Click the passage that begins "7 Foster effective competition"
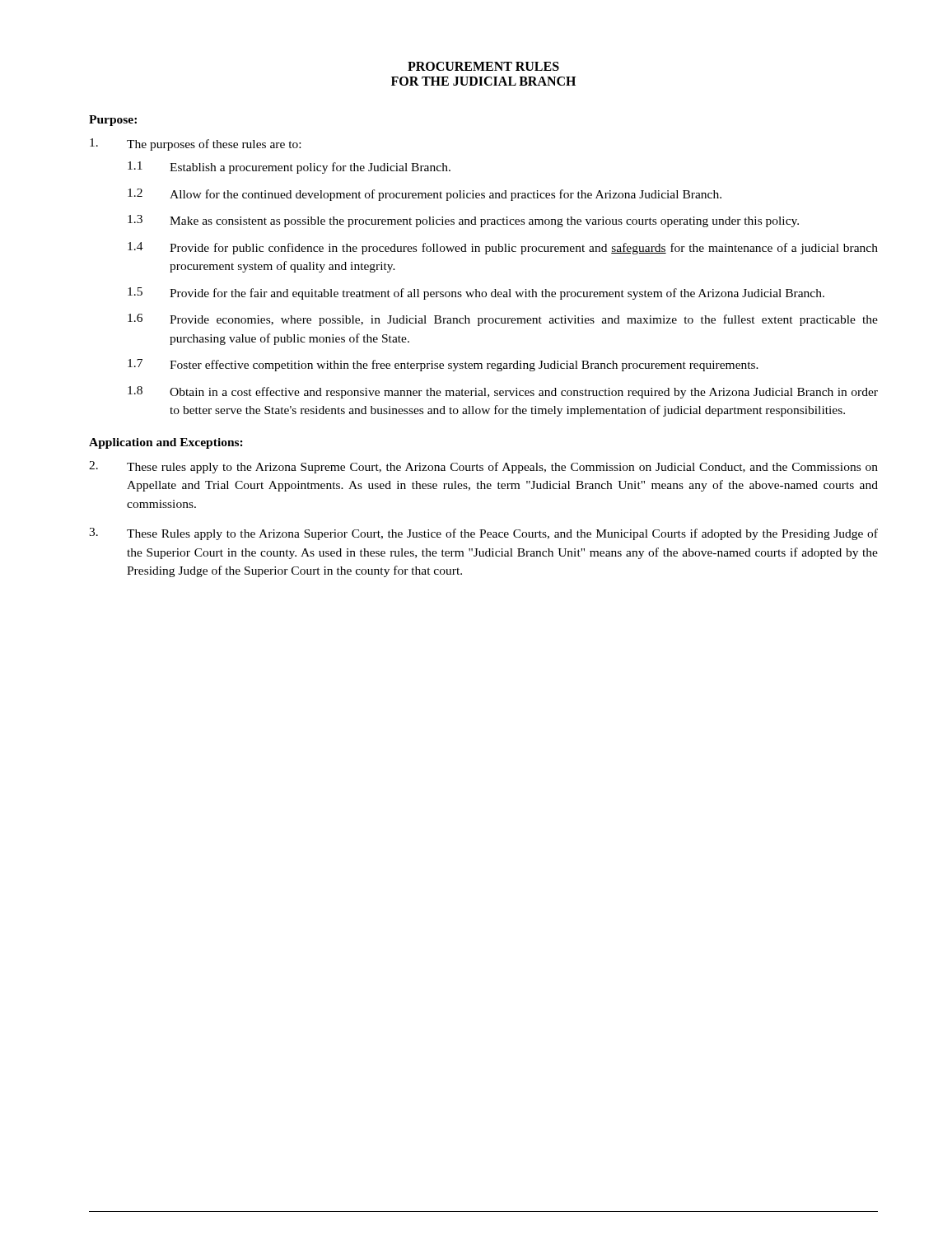This screenshot has width=952, height=1235. pos(502,365)
